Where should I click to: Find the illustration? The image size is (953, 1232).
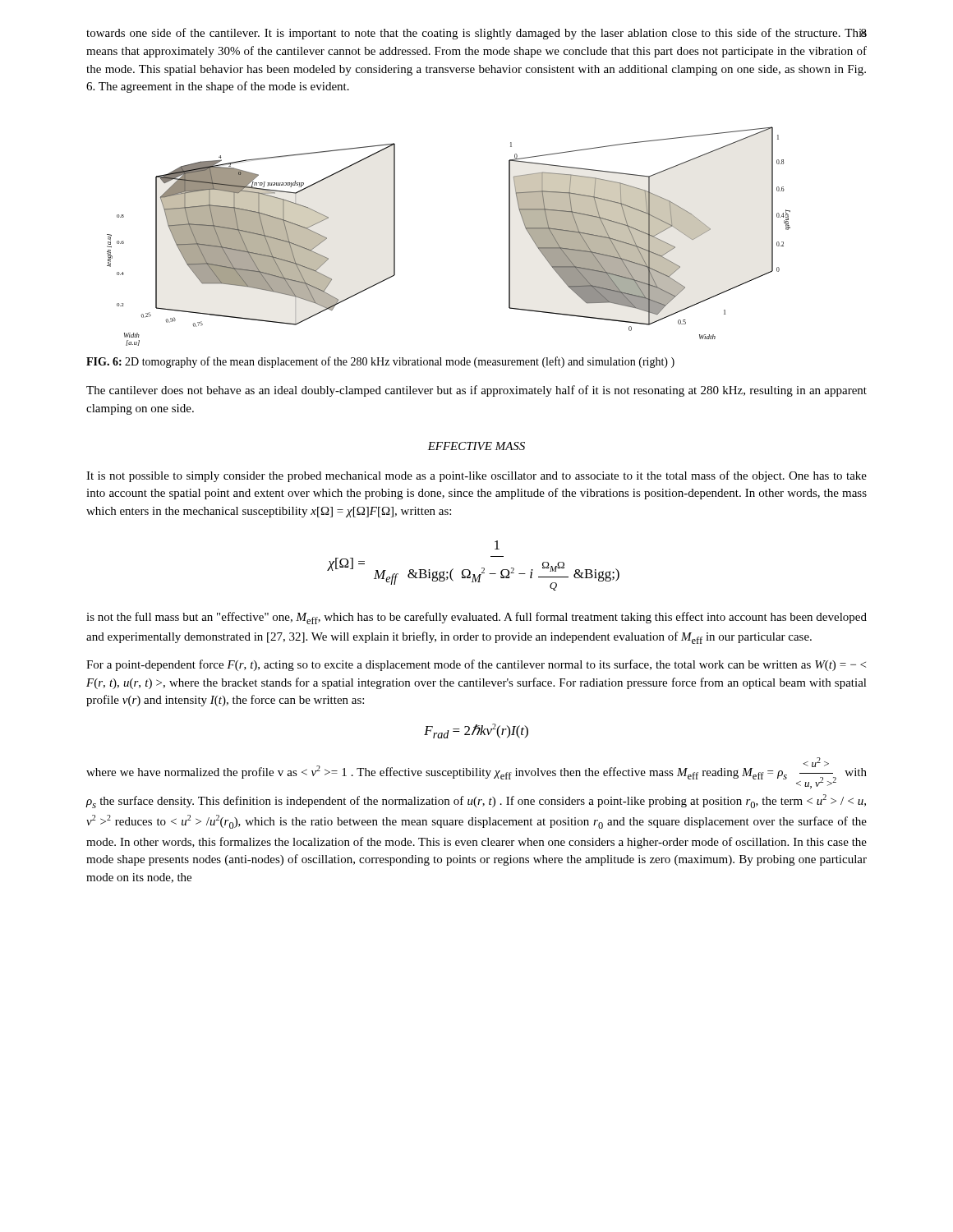[x=476, y=230]
